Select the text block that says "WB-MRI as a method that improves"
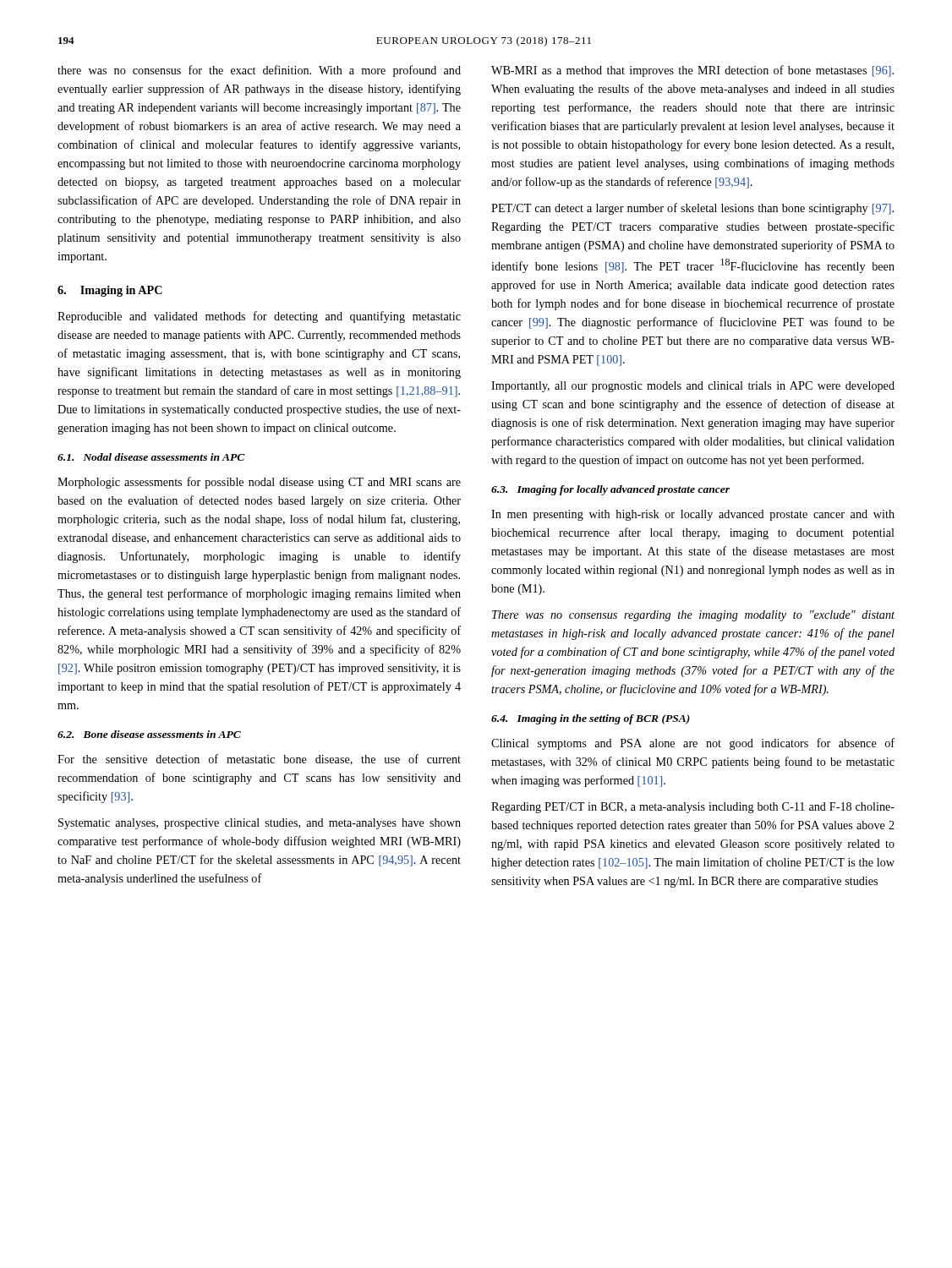Image resolution: width=952 pixels, height=1268 pixels. click(693, 265)
